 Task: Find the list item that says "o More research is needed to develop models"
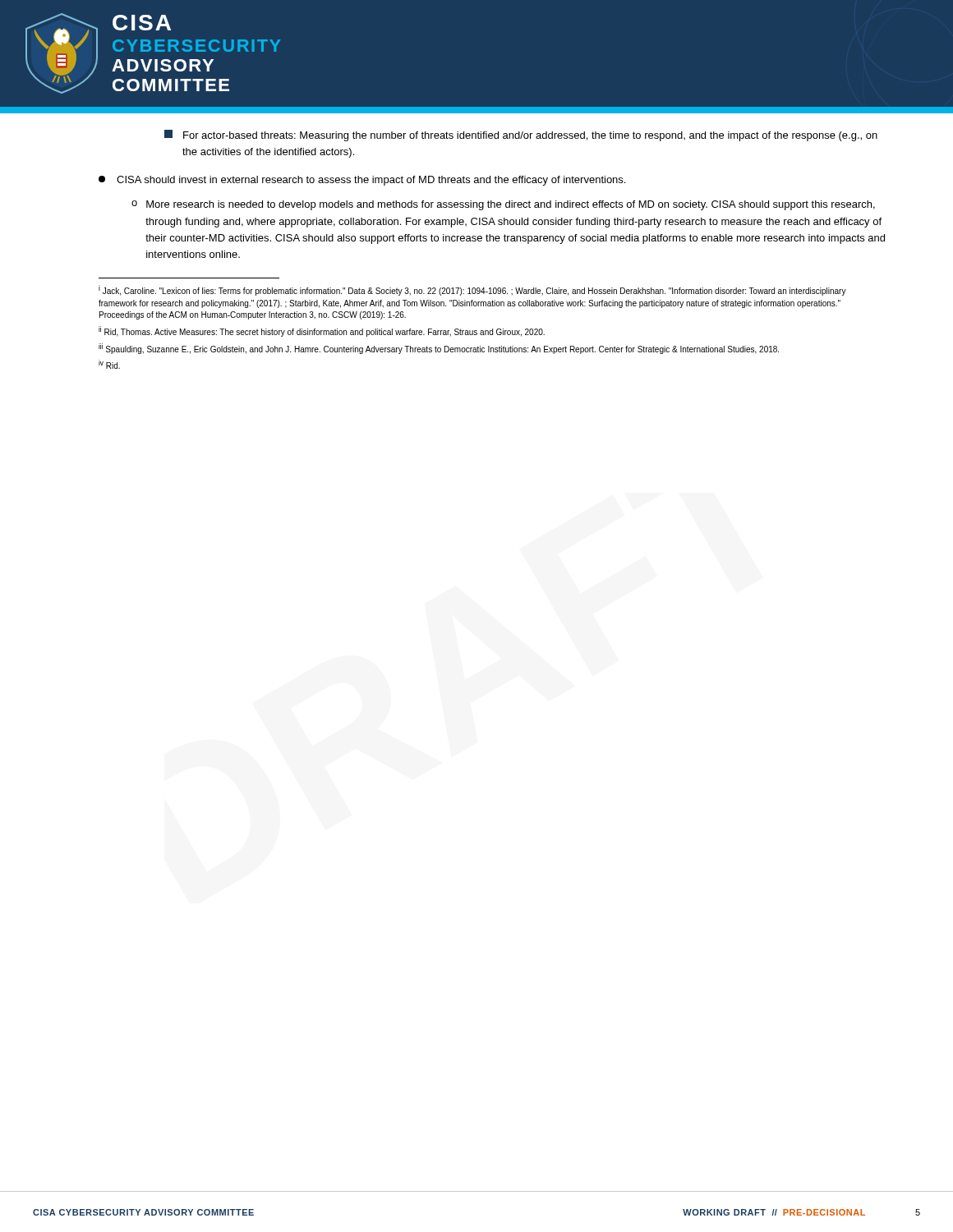(509, 230)
